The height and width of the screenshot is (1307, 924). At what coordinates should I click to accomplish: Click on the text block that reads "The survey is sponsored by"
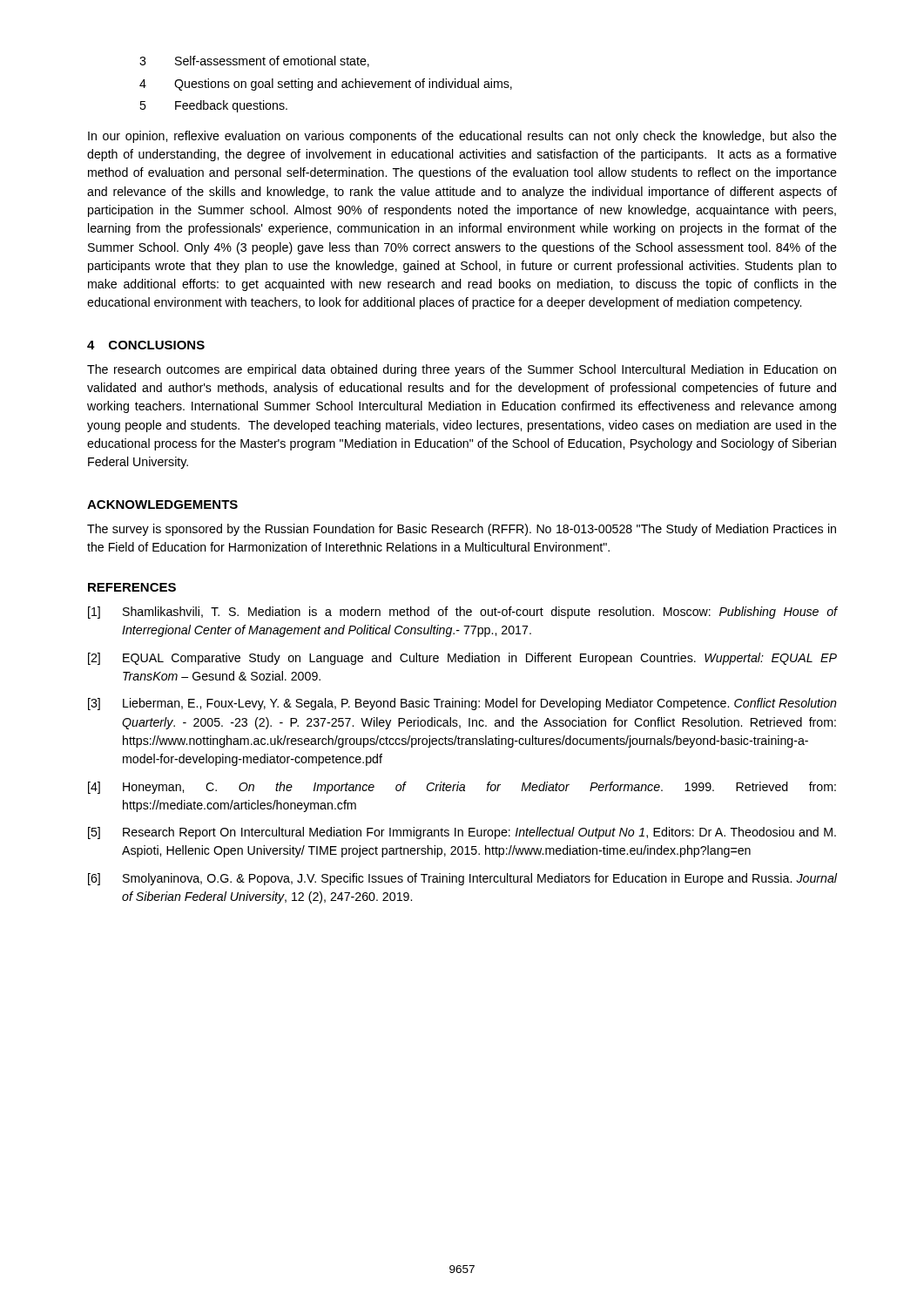click(462, 538)
